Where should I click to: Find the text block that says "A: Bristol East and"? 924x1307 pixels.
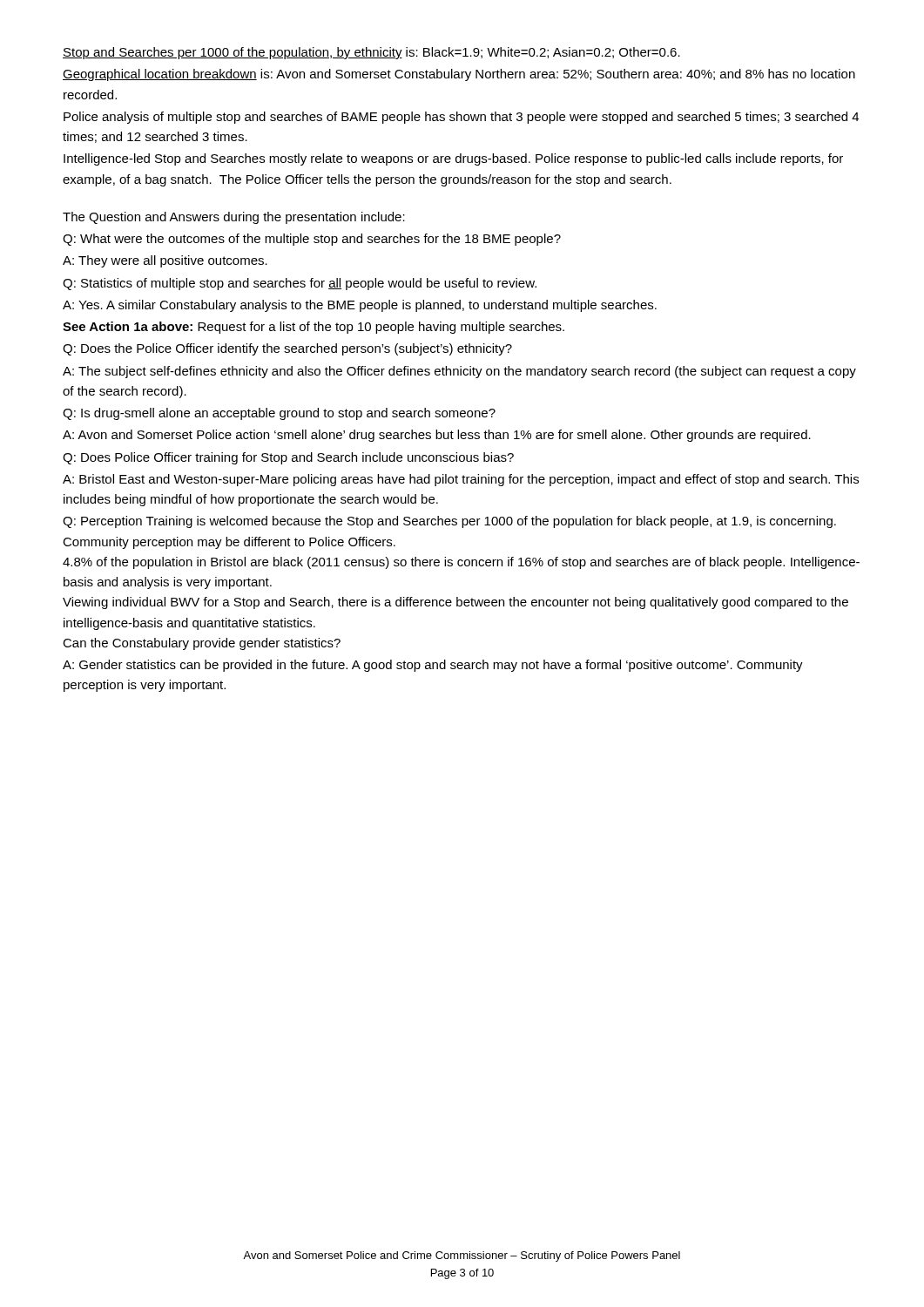[461, 489]
